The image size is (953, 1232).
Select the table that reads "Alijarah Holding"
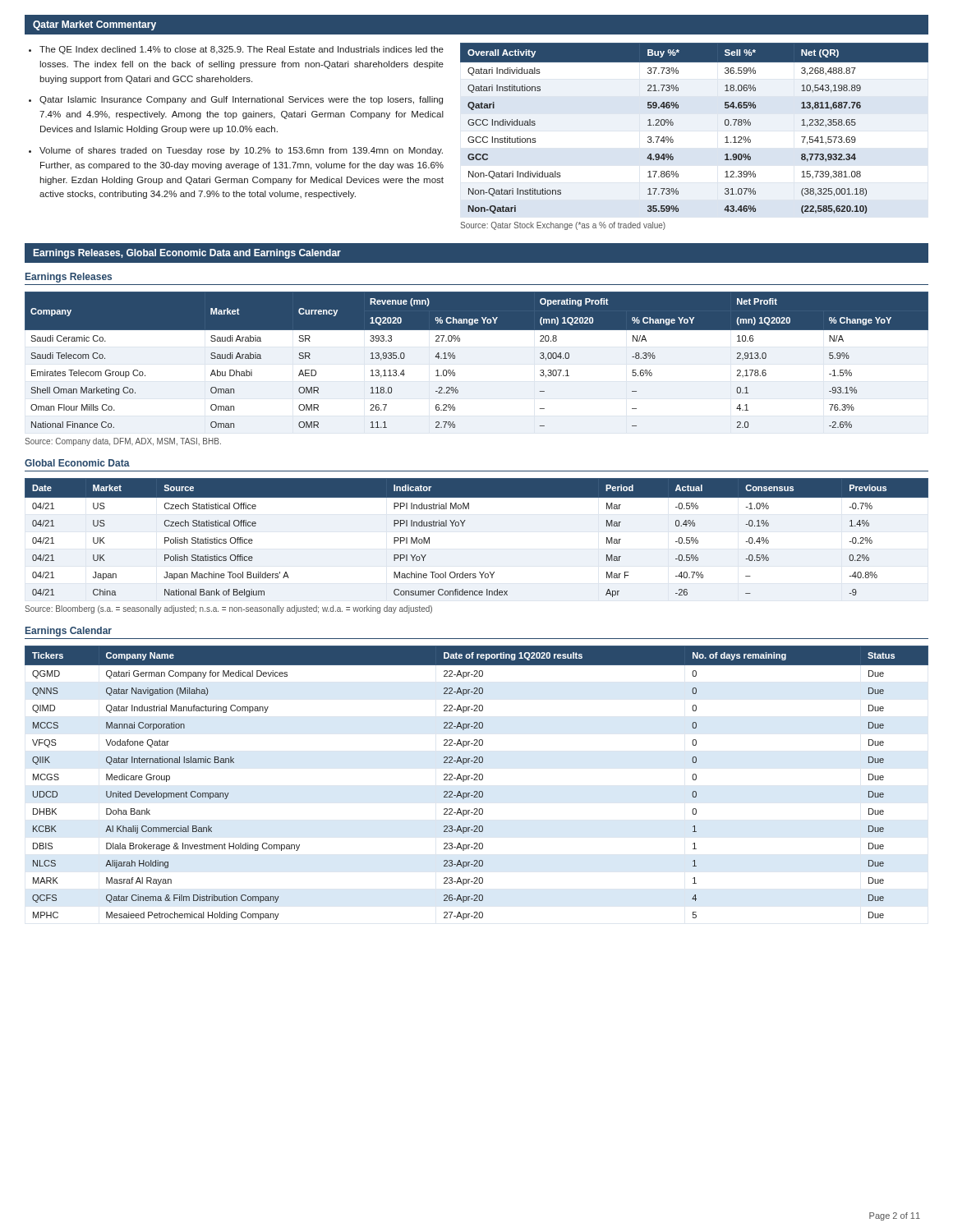point(476,785)
